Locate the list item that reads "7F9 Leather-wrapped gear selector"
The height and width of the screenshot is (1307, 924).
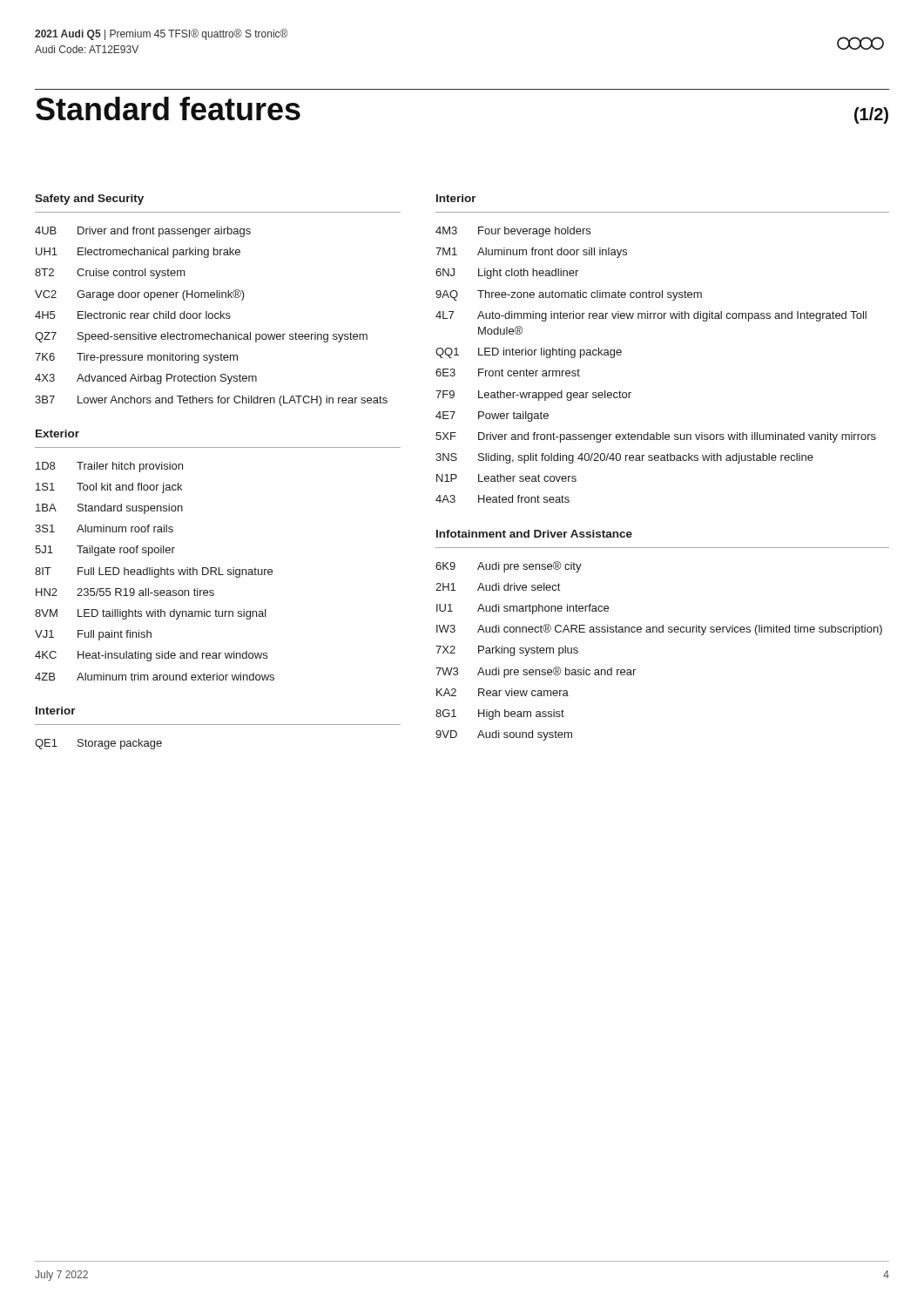533,394
